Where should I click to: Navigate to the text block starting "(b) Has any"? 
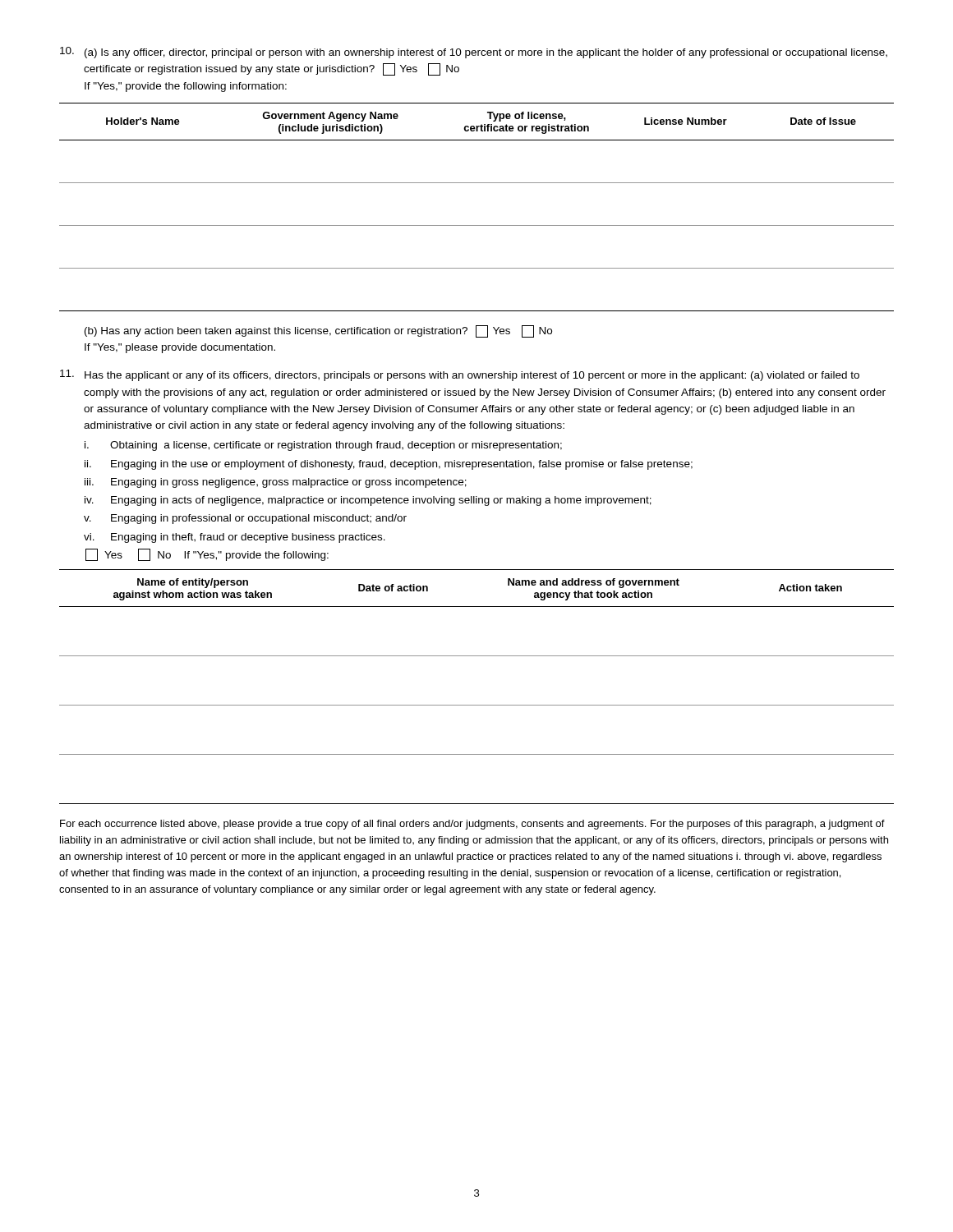[318, 339]
